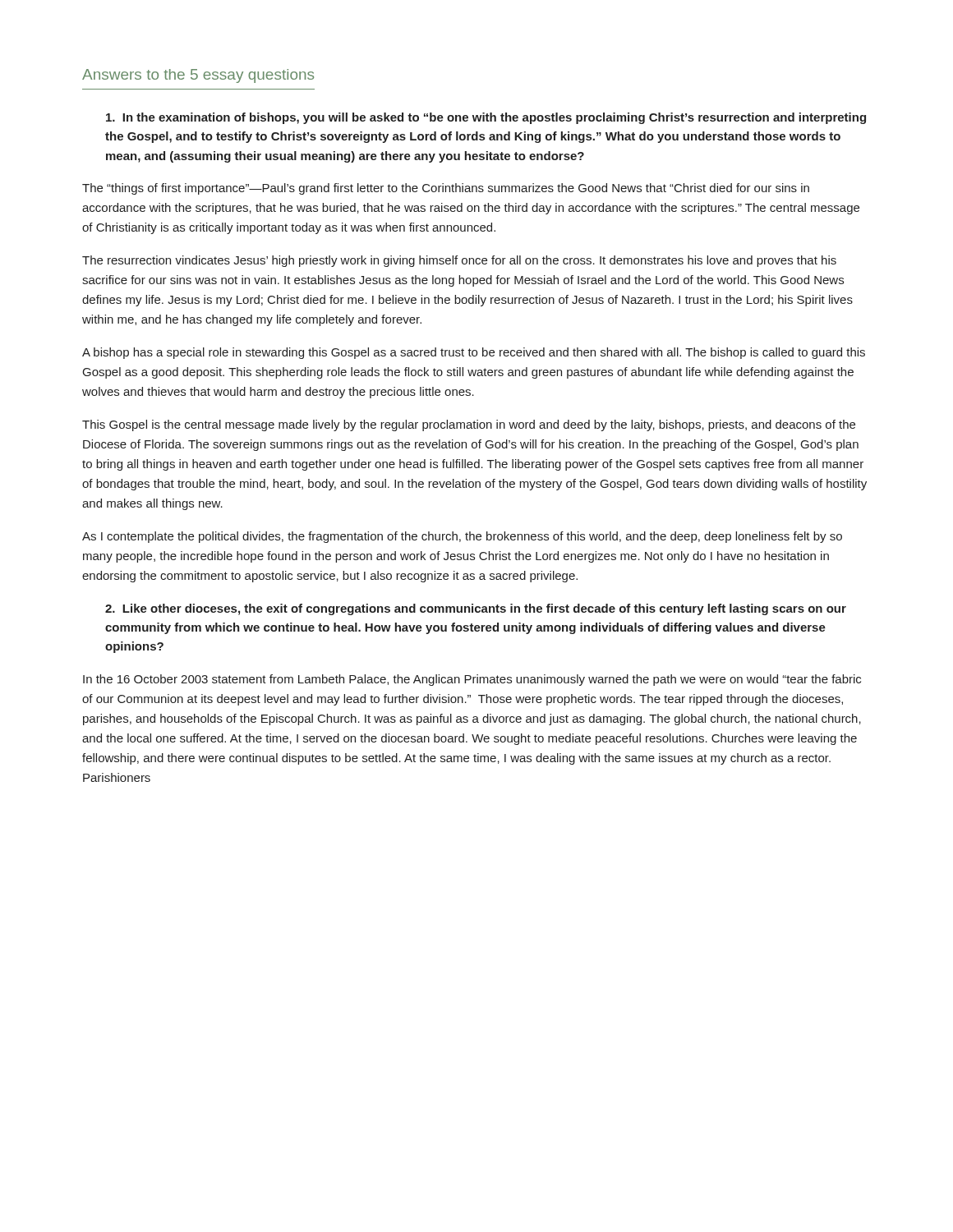953x1232 pixels.
Task: Navigate to the text starting "As I contemplate the political"
Action: coord(462,555)
